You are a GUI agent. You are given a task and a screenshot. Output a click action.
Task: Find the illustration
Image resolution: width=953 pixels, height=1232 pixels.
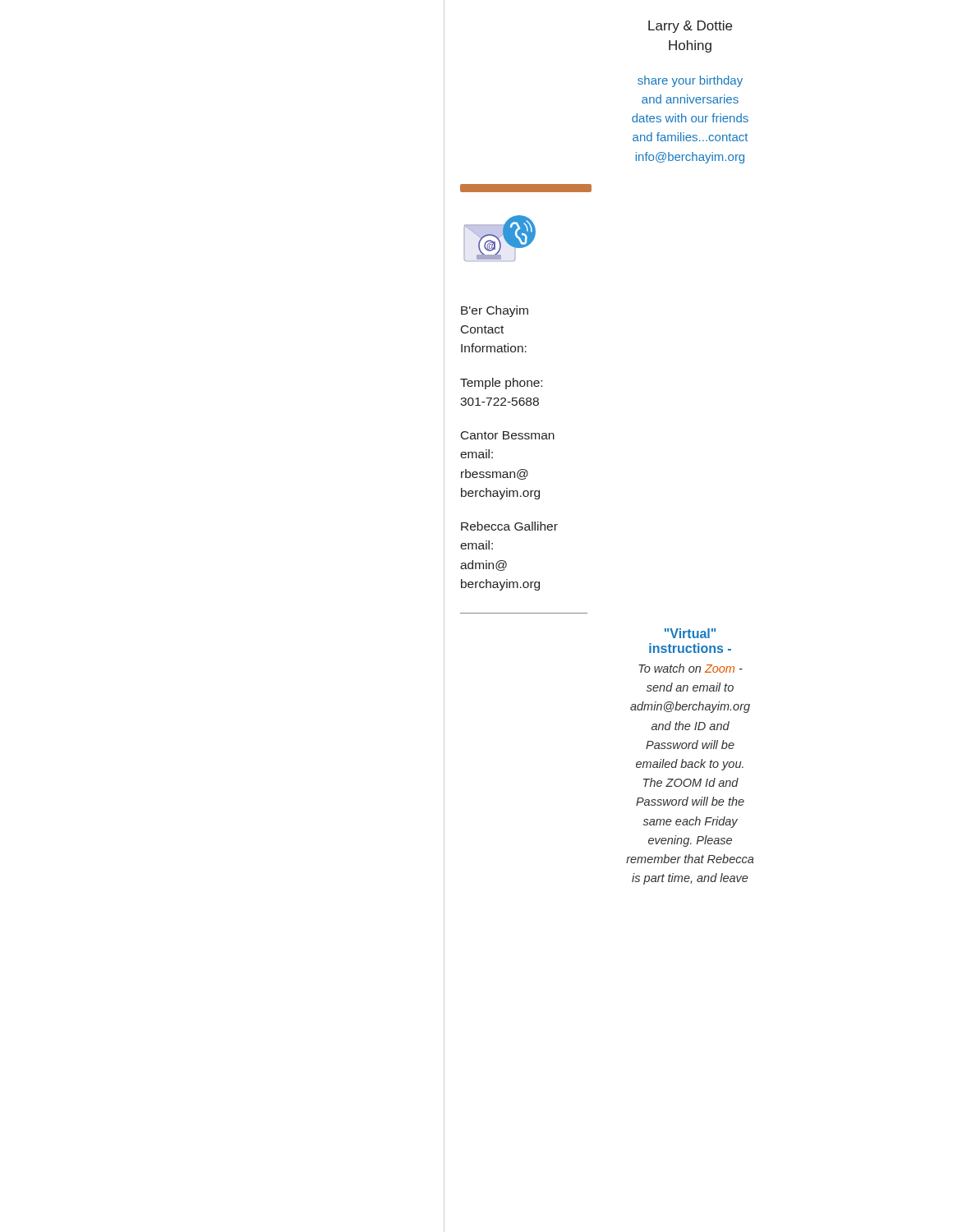690,245
